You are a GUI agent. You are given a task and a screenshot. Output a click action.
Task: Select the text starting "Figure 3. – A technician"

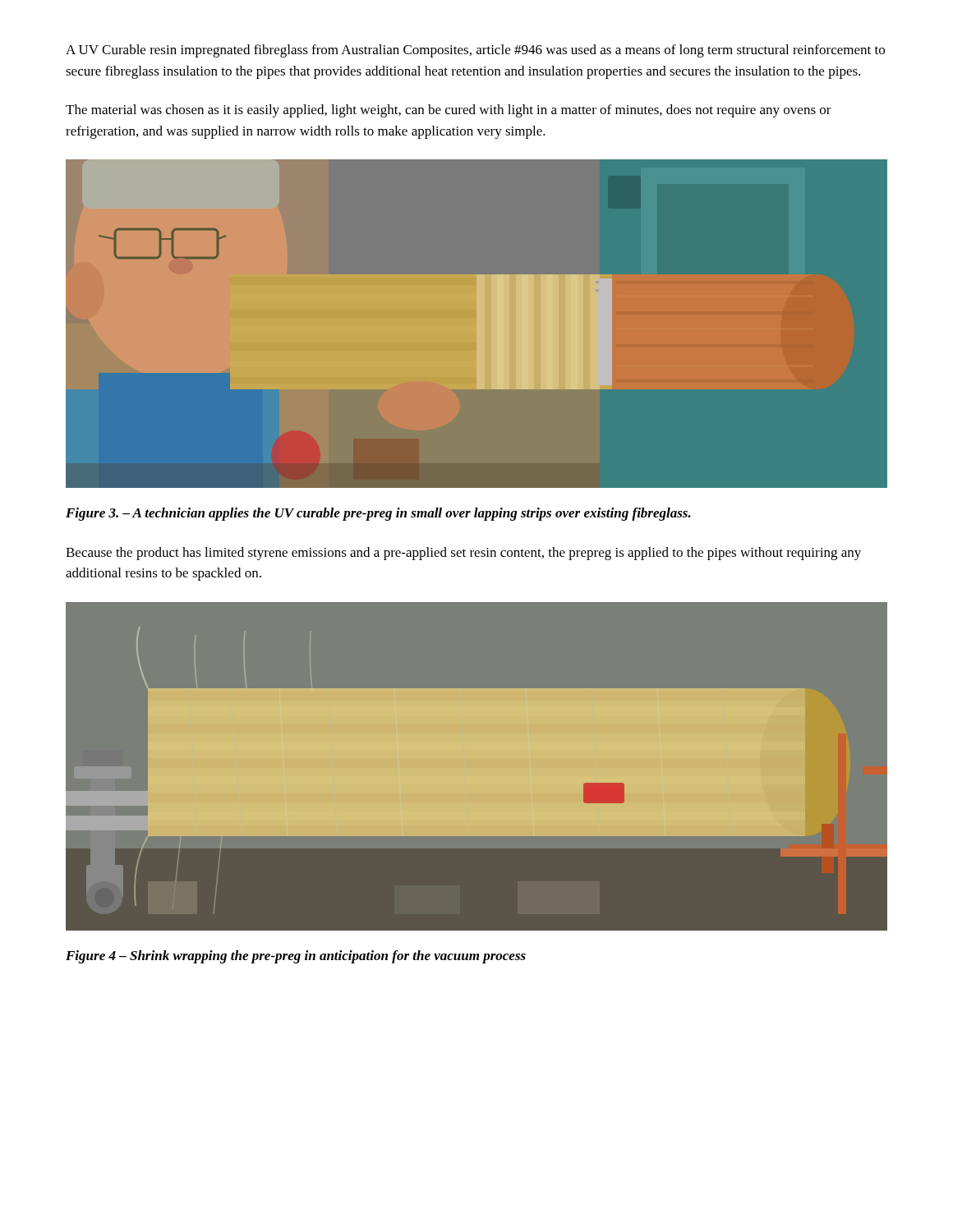click(x=379, y=513)
